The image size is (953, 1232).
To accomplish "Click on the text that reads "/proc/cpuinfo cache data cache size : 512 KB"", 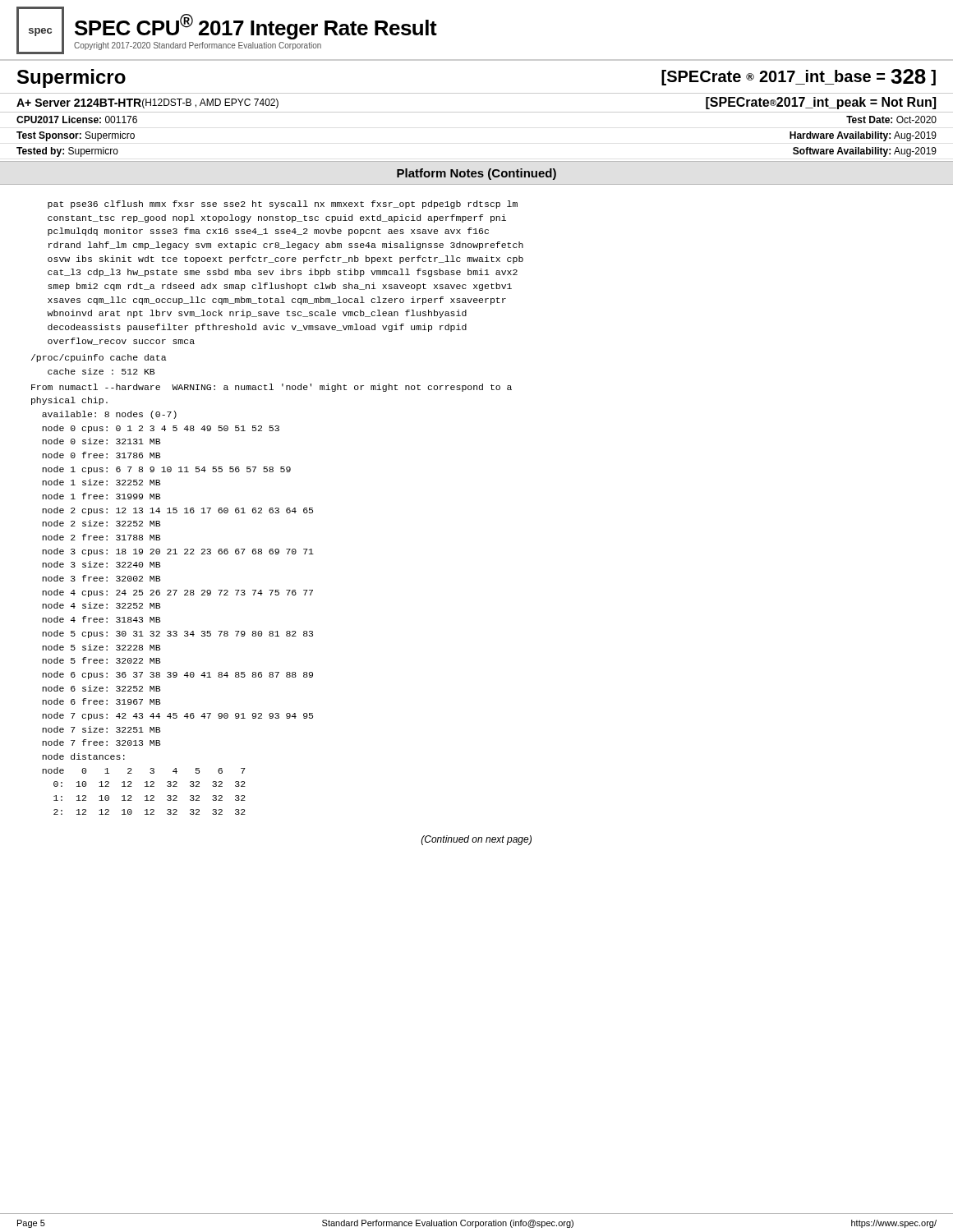I will tap(99, 358).
